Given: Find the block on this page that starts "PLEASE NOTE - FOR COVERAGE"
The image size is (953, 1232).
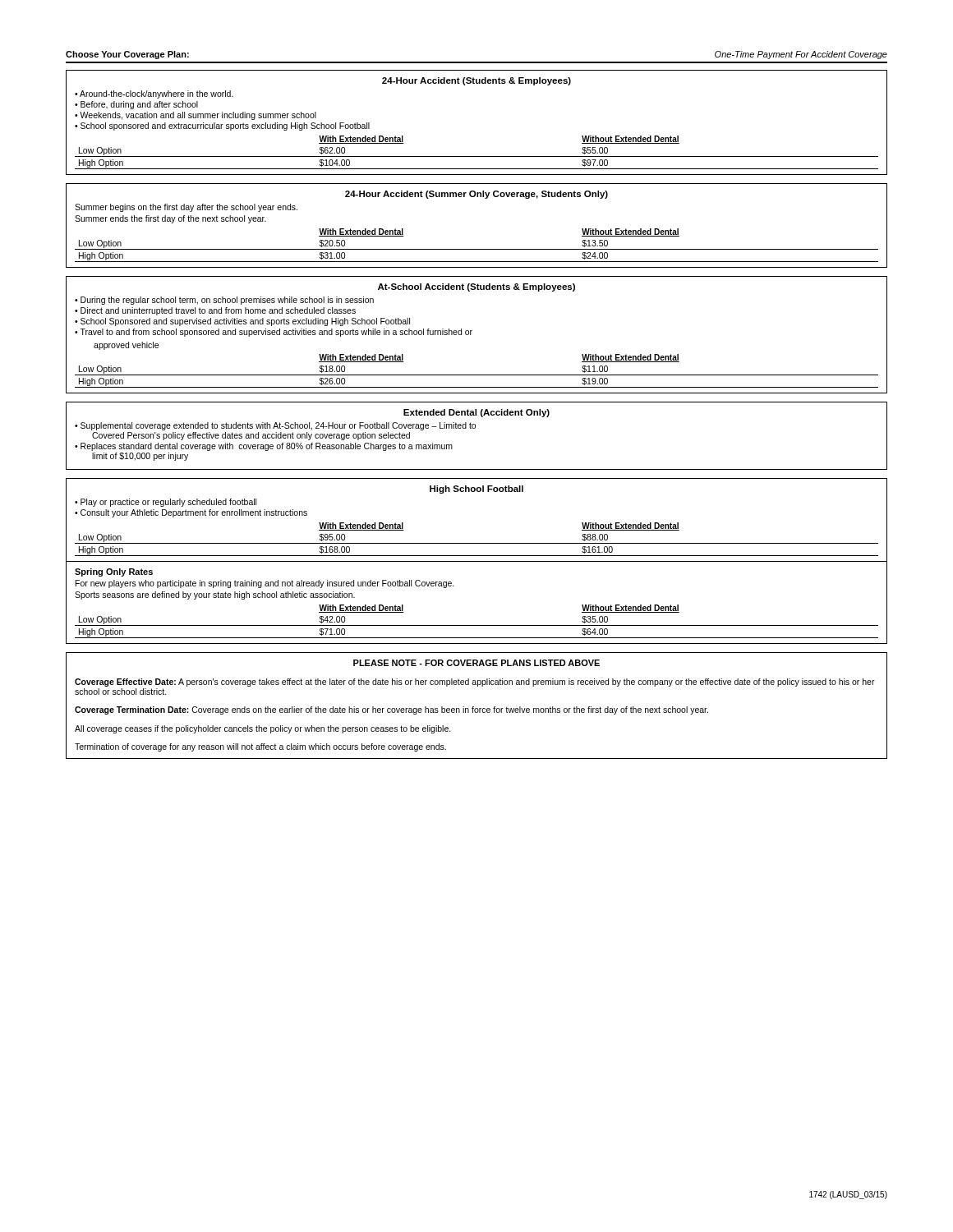Looking at the screenshot, I should tap(476, 705).
